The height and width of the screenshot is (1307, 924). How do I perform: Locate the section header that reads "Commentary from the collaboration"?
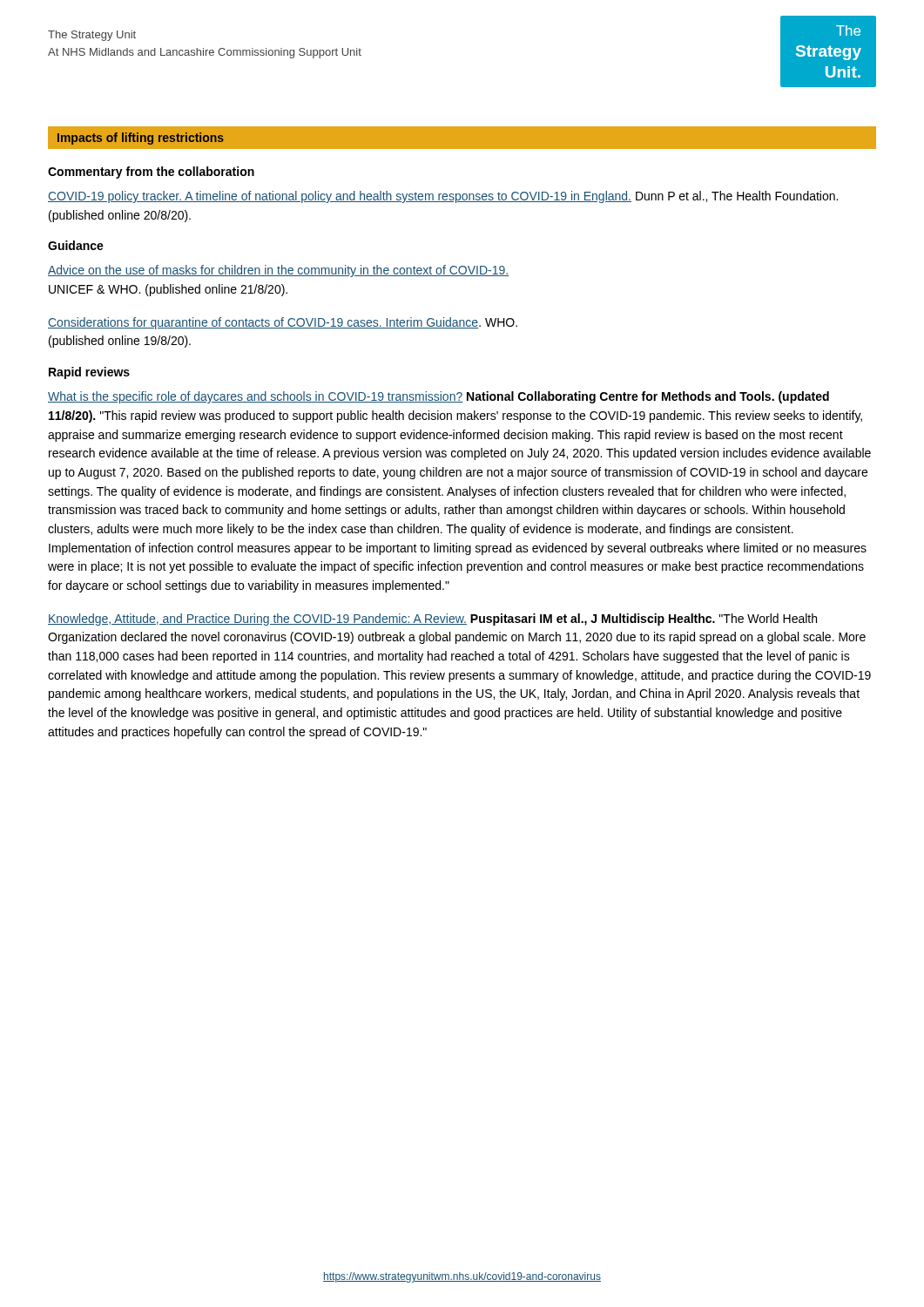151,172
